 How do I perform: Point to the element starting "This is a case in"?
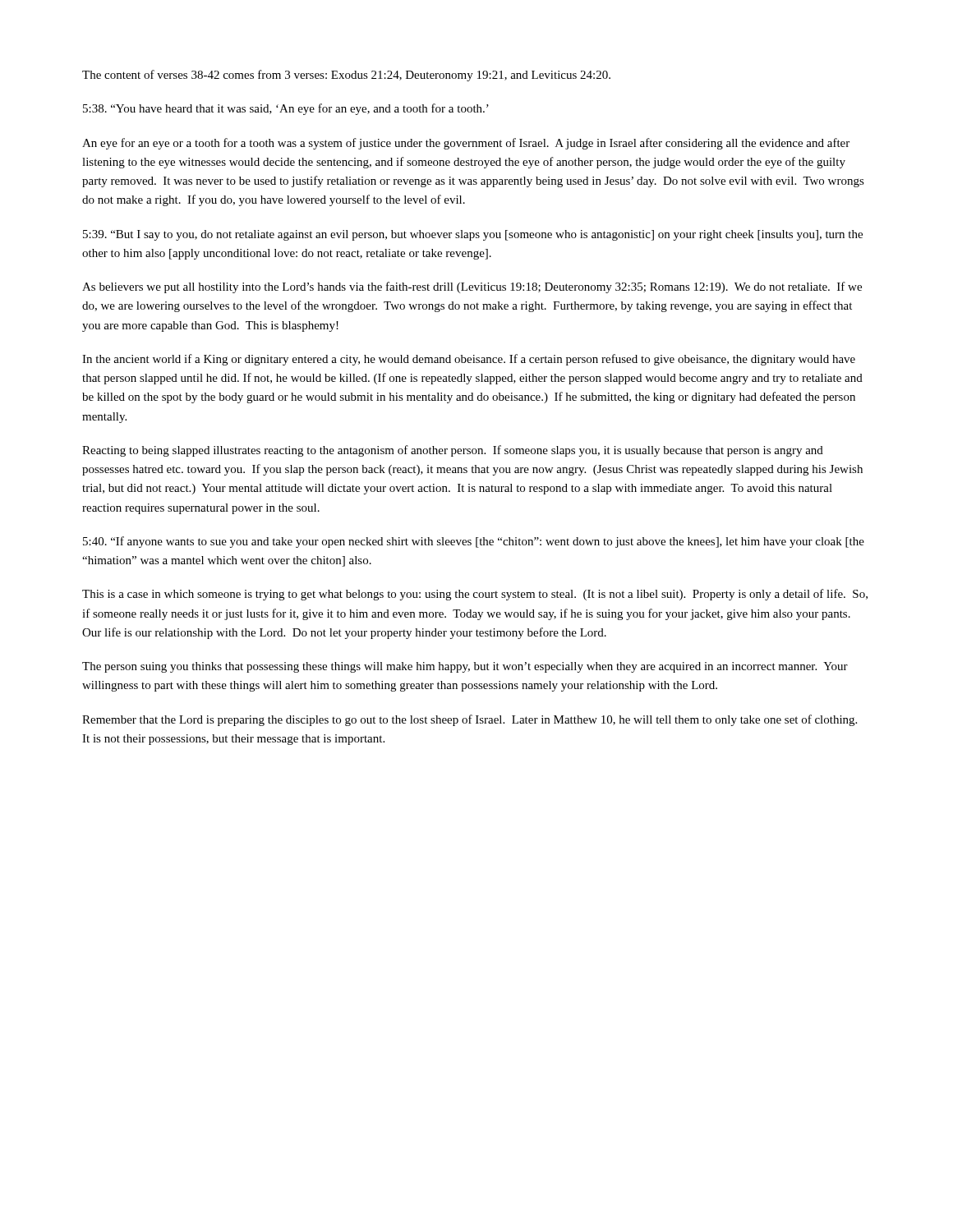point(475,613)
